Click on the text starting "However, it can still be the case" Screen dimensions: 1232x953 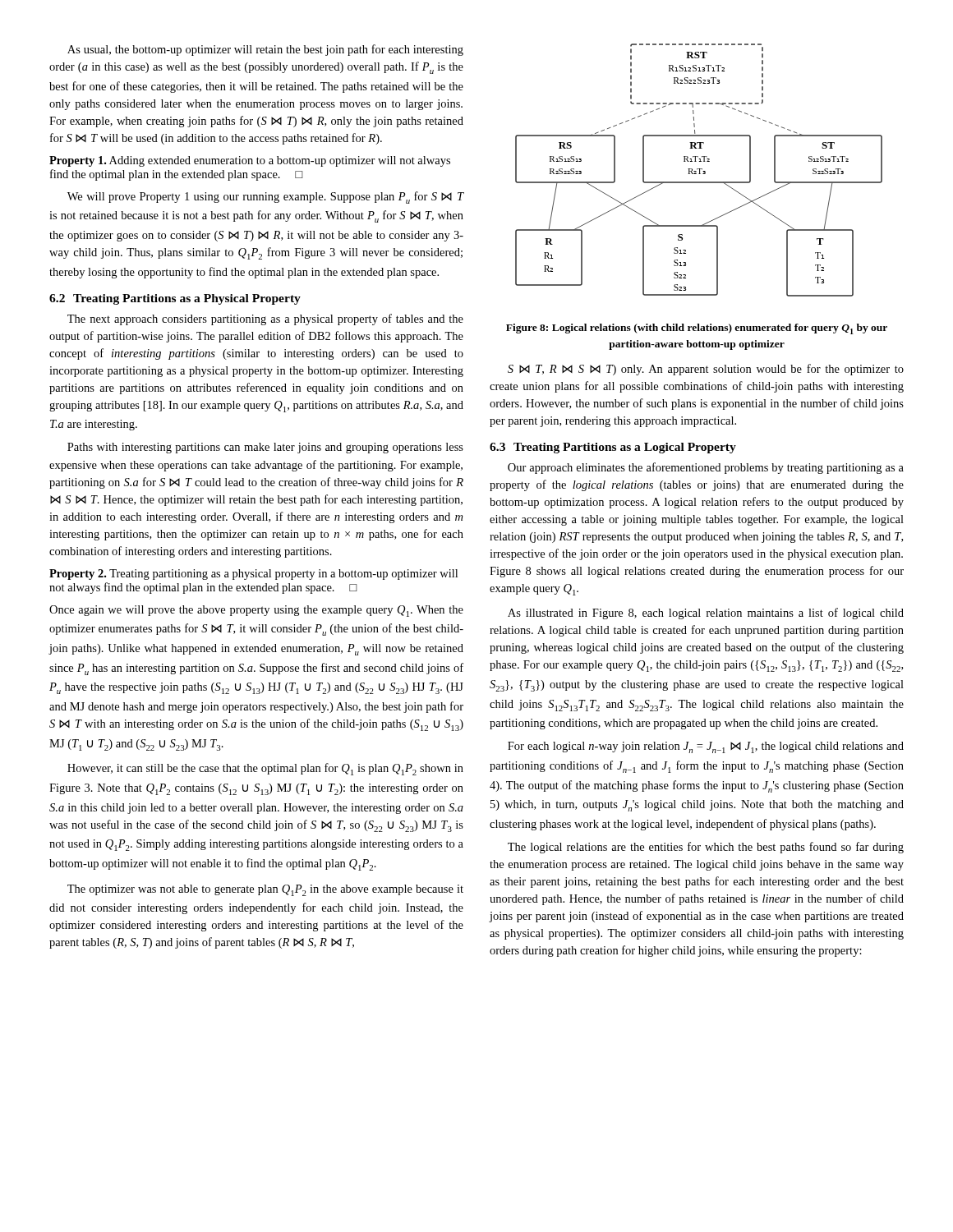pyautogui.click(x=256, y=817)
